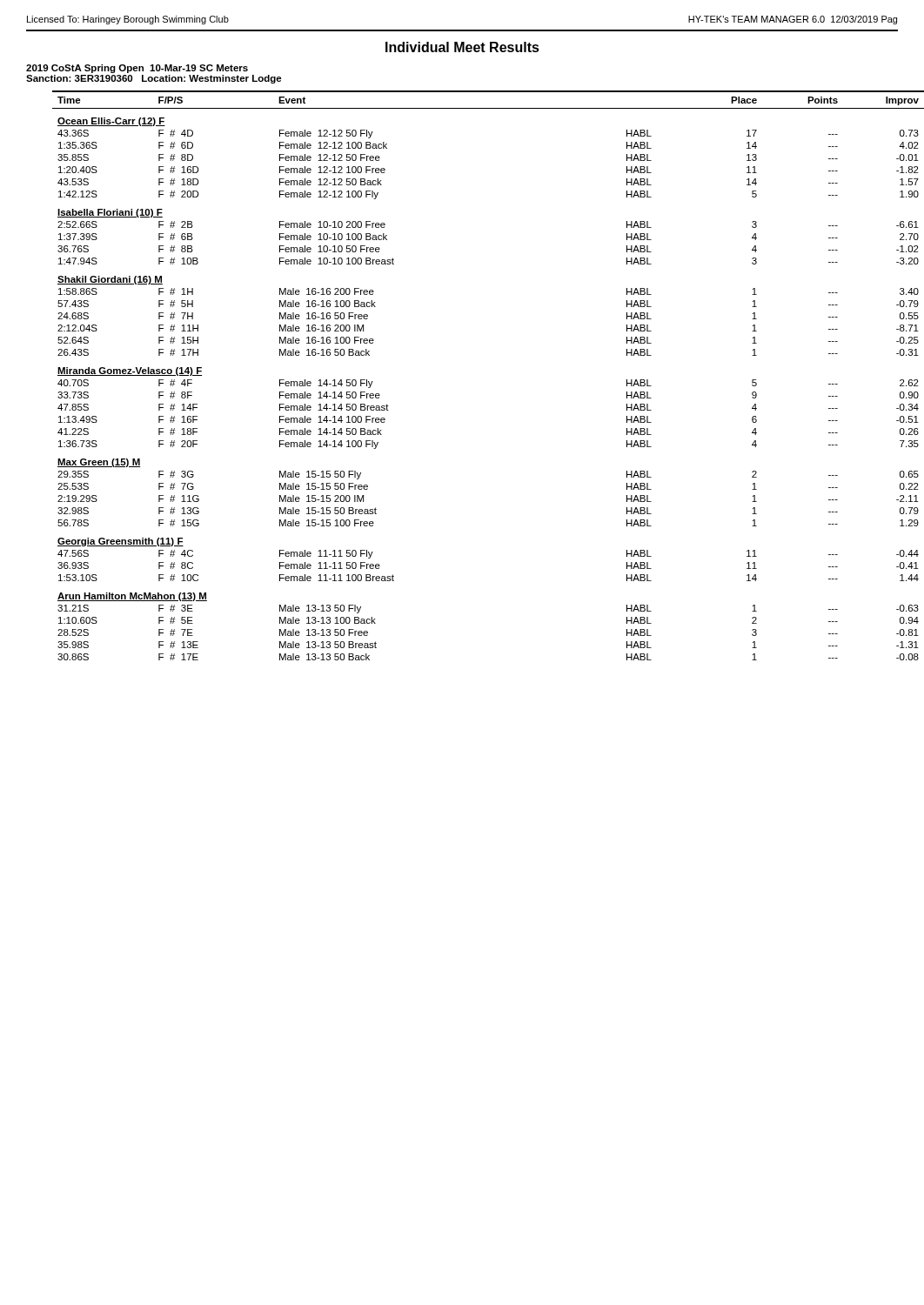This screenshot has height=1305, width=924.
Task: Click on the text block starting "2019 CoStA Spring Open 10-Mar-19 SC Meters Sanction:"
Action: click(154, 73)
